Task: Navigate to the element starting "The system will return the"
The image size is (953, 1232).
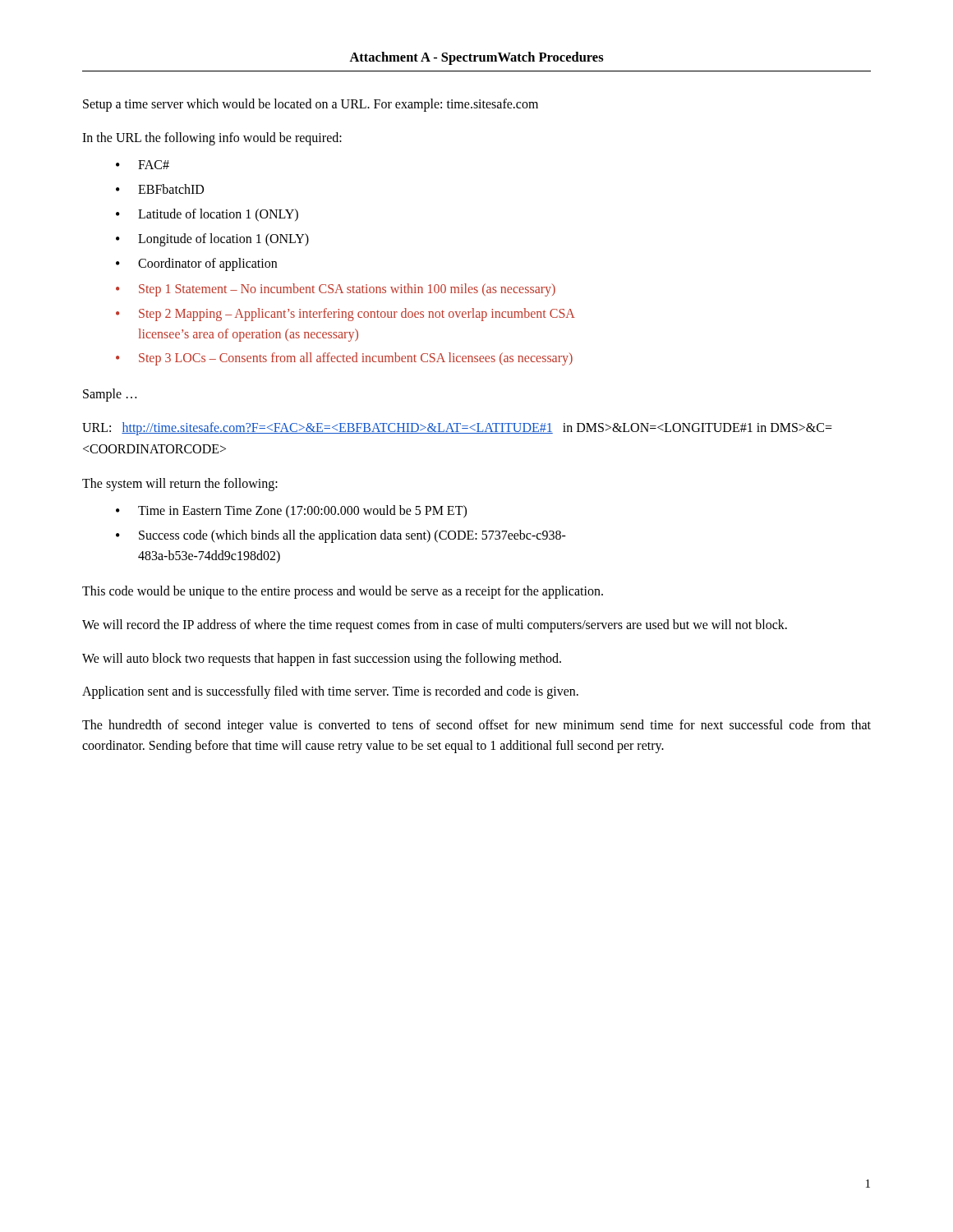Action: (180, 484)
